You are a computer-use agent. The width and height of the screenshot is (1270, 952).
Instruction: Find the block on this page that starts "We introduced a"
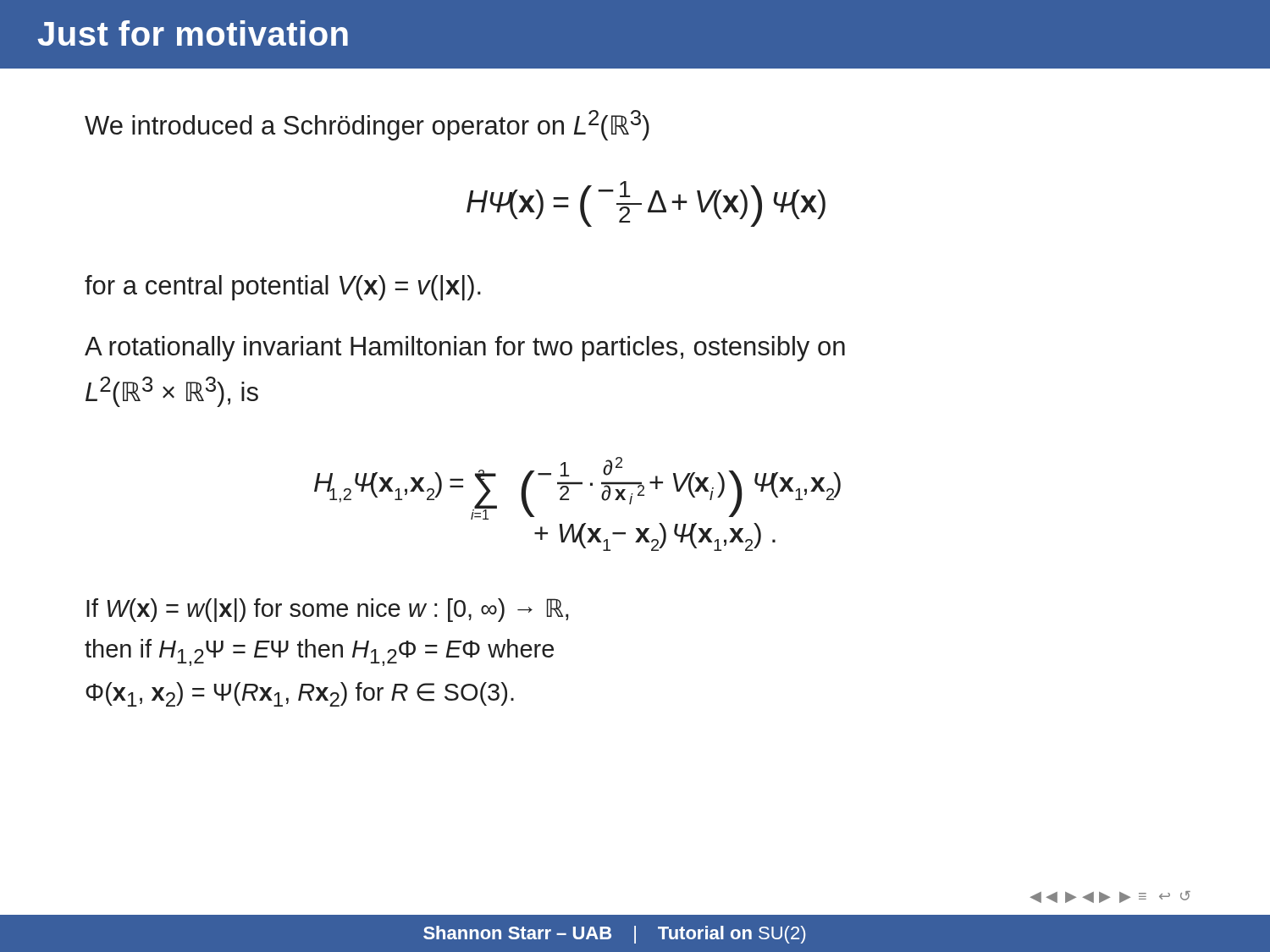368,123
